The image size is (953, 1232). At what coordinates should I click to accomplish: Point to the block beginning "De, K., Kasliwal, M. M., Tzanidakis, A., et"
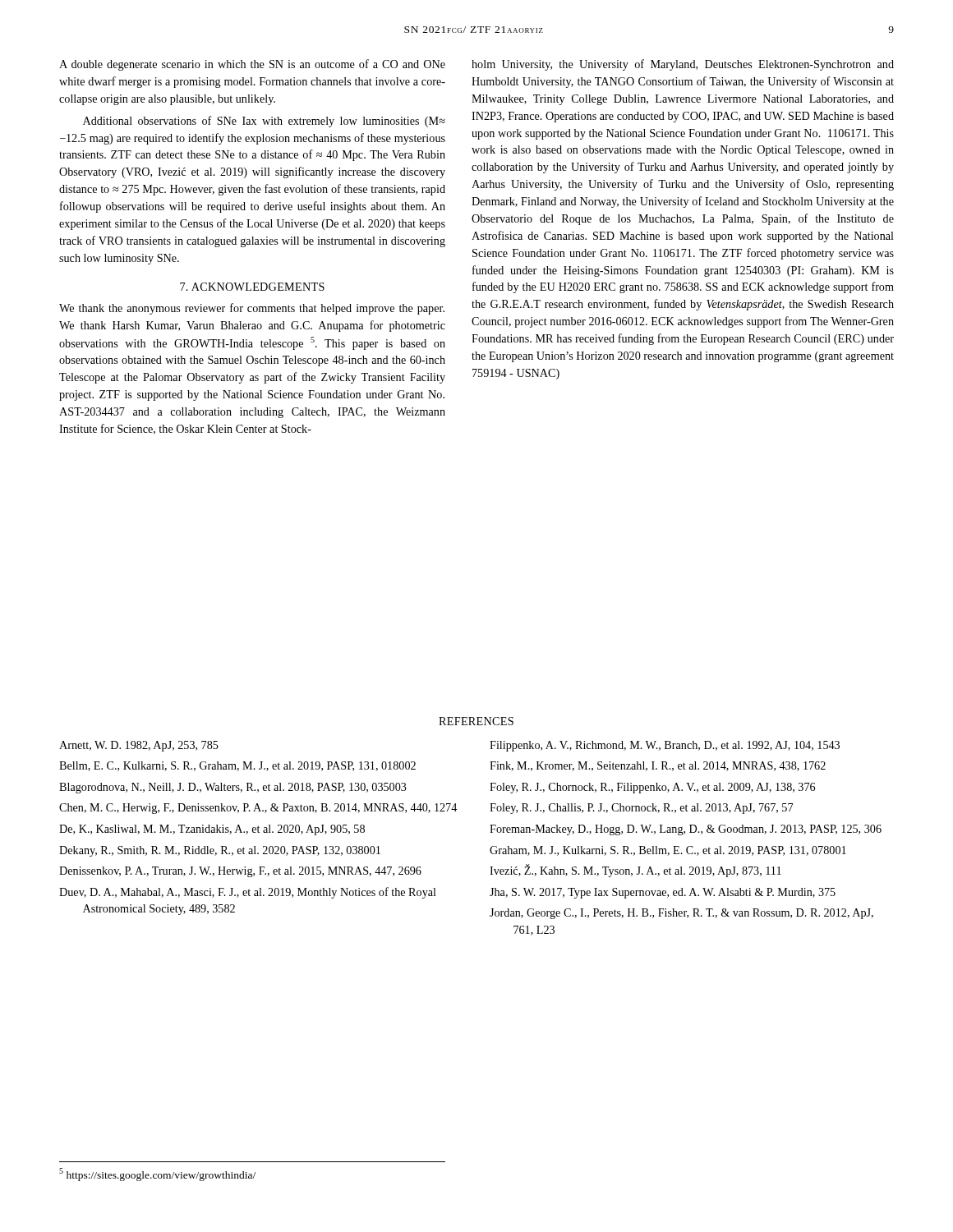coord(212,829)
